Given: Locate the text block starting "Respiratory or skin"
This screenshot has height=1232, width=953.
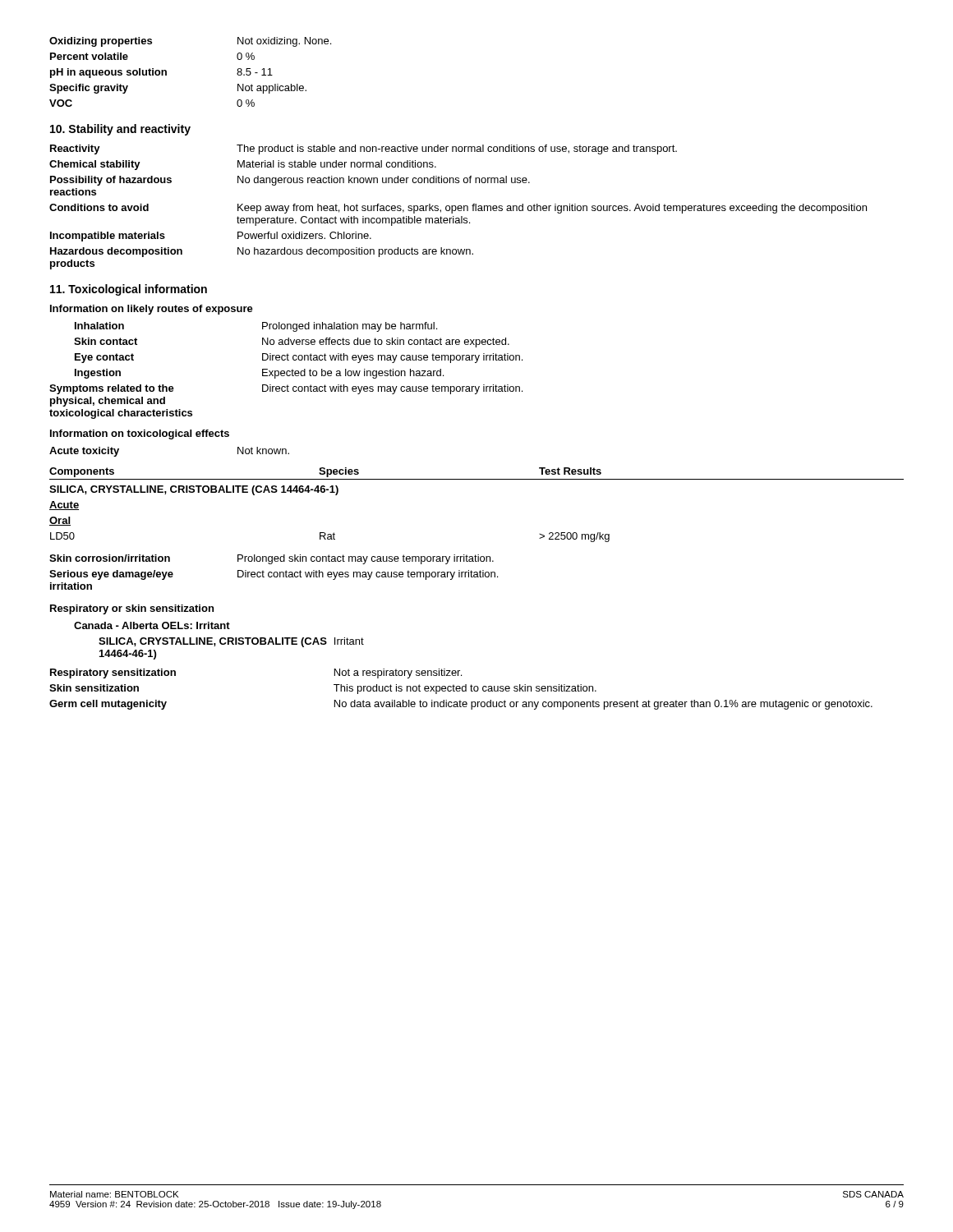Looking at the screenshot, I should coord(132,608).
